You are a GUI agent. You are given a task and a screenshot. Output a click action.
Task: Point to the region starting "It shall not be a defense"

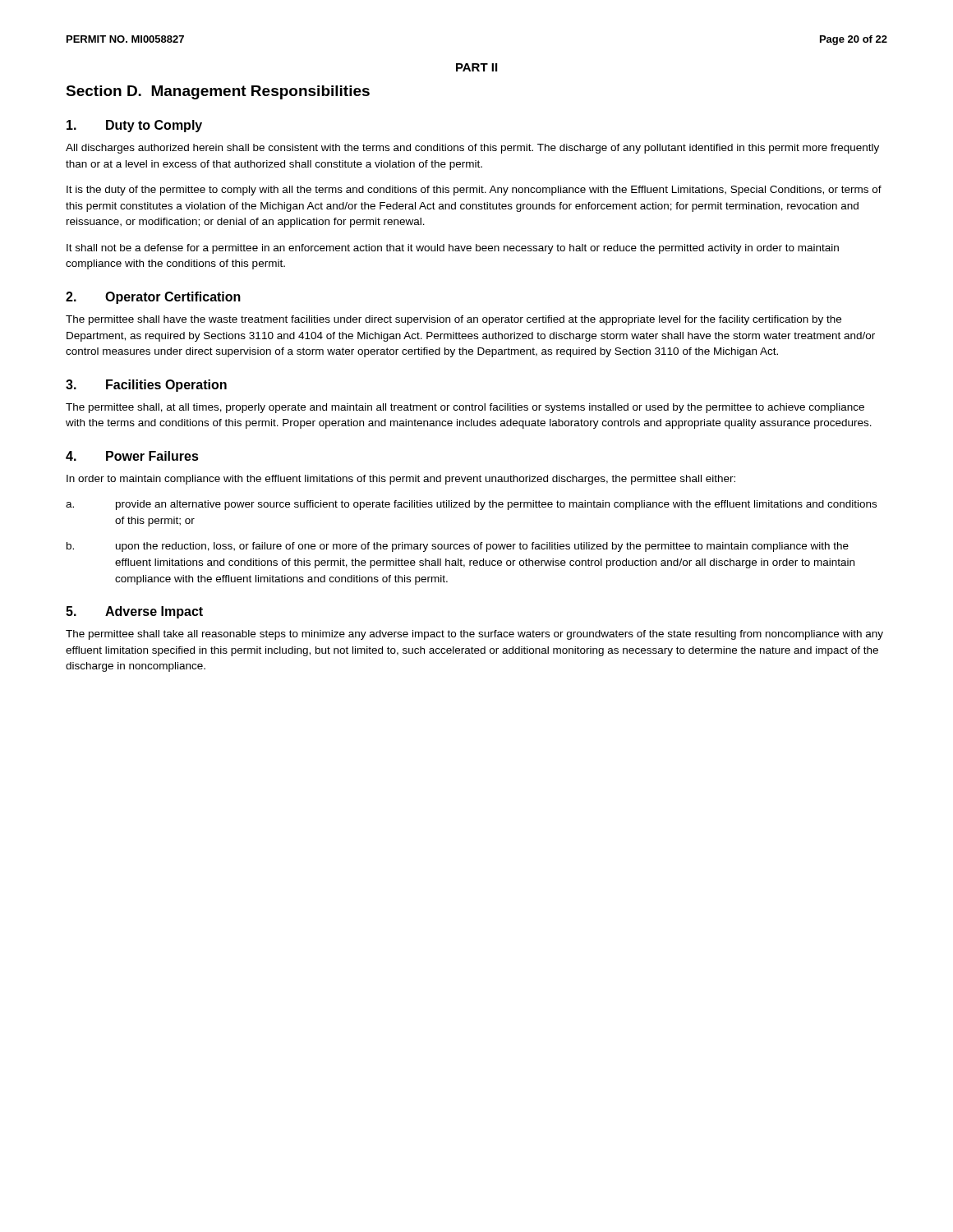coord(453,256)
